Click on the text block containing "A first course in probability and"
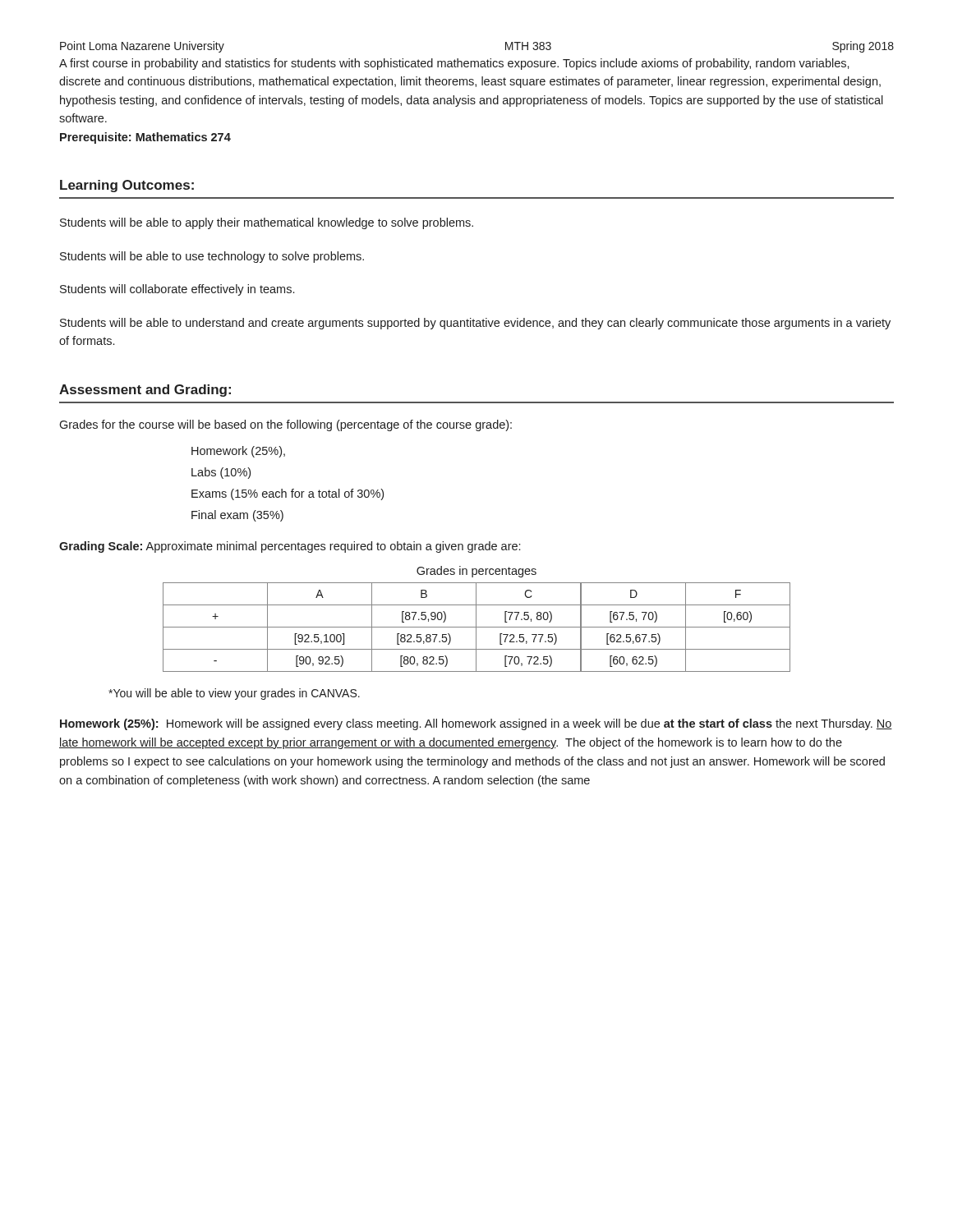This screenshot has height=1232, width=953. 471,100
